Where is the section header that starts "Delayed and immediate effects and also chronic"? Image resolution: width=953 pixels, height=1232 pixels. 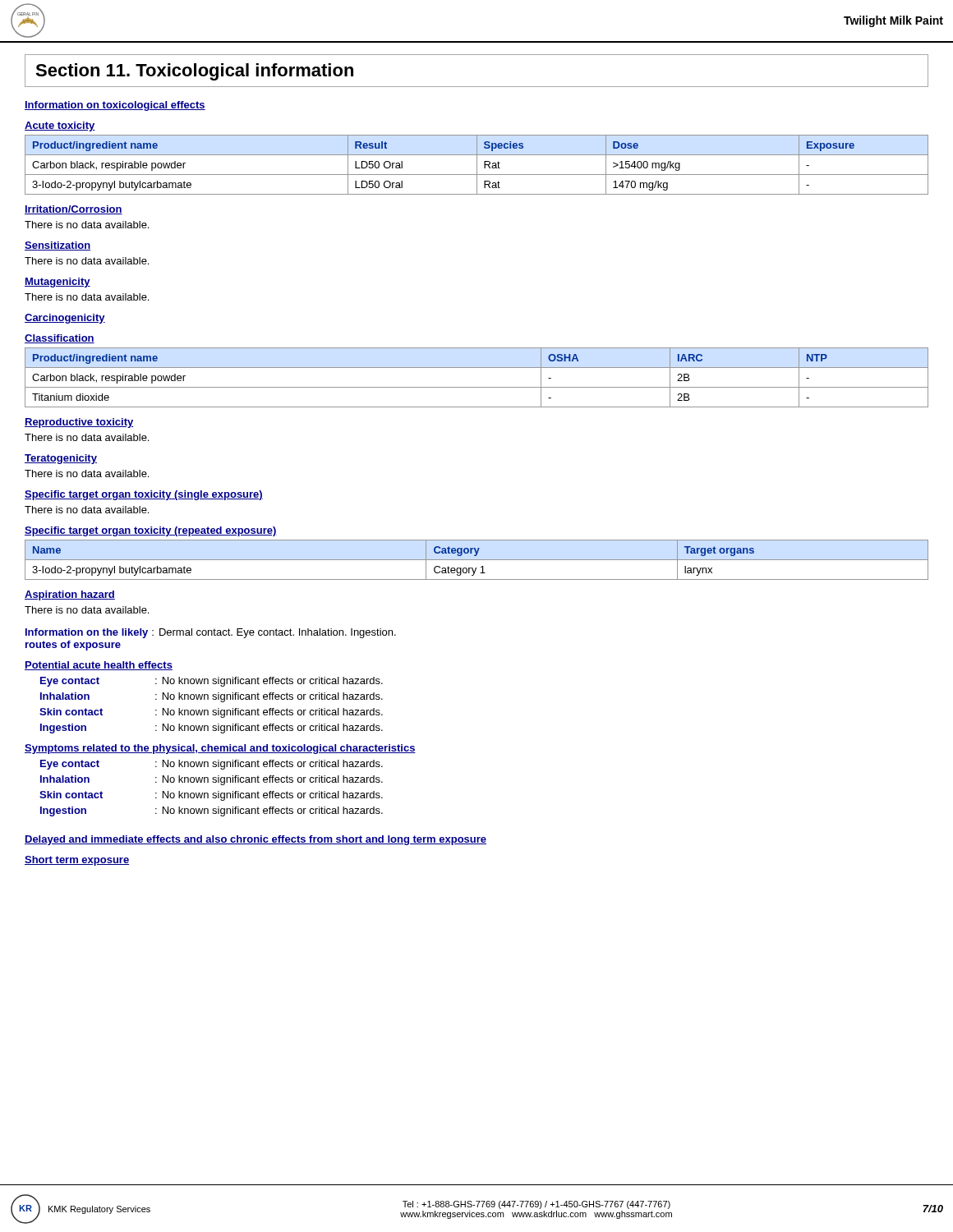(x=476, y=839)
